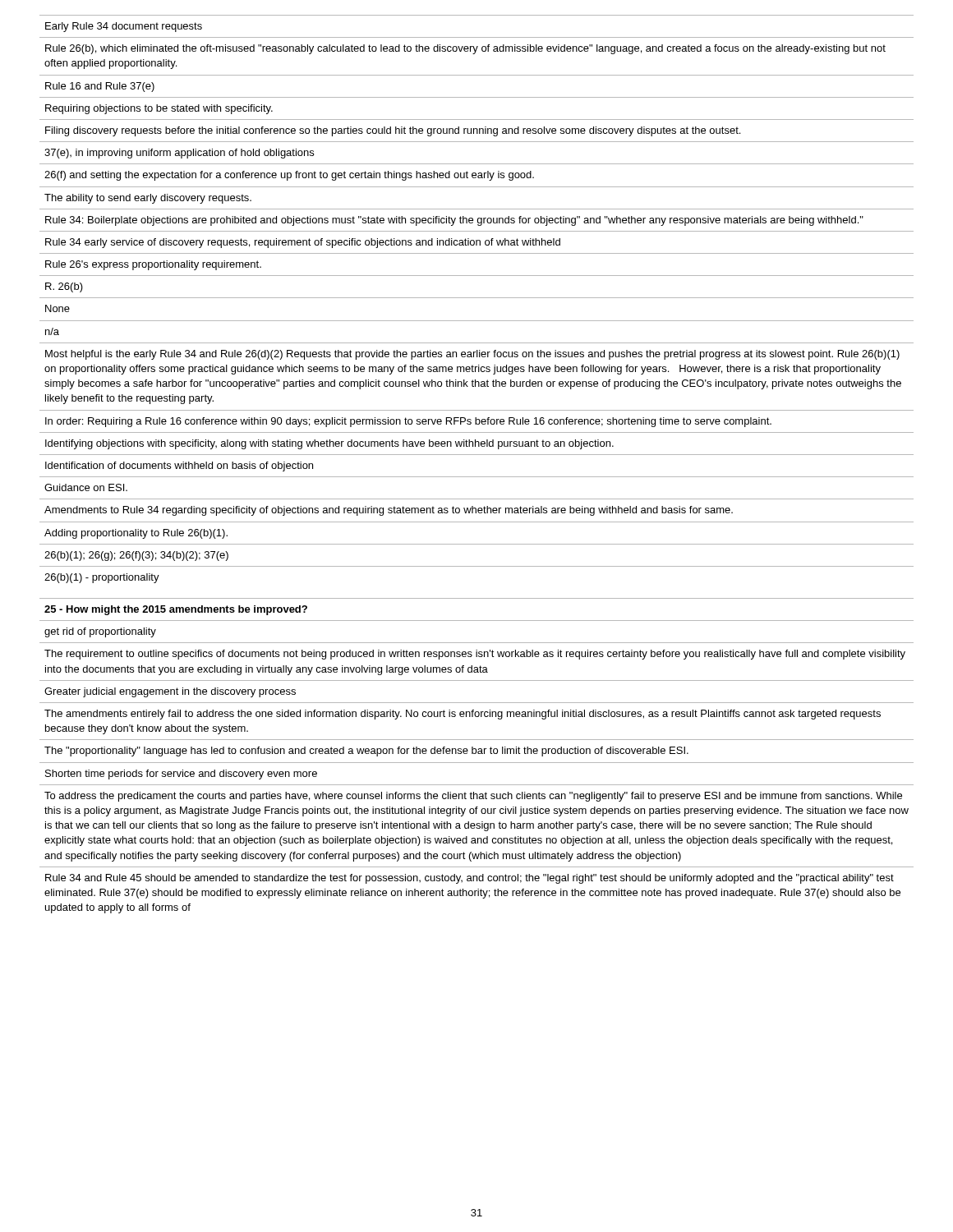Find the element starting "Rule 26(b), which eliminated"
Screen dimensions: 1232x953
465,56
